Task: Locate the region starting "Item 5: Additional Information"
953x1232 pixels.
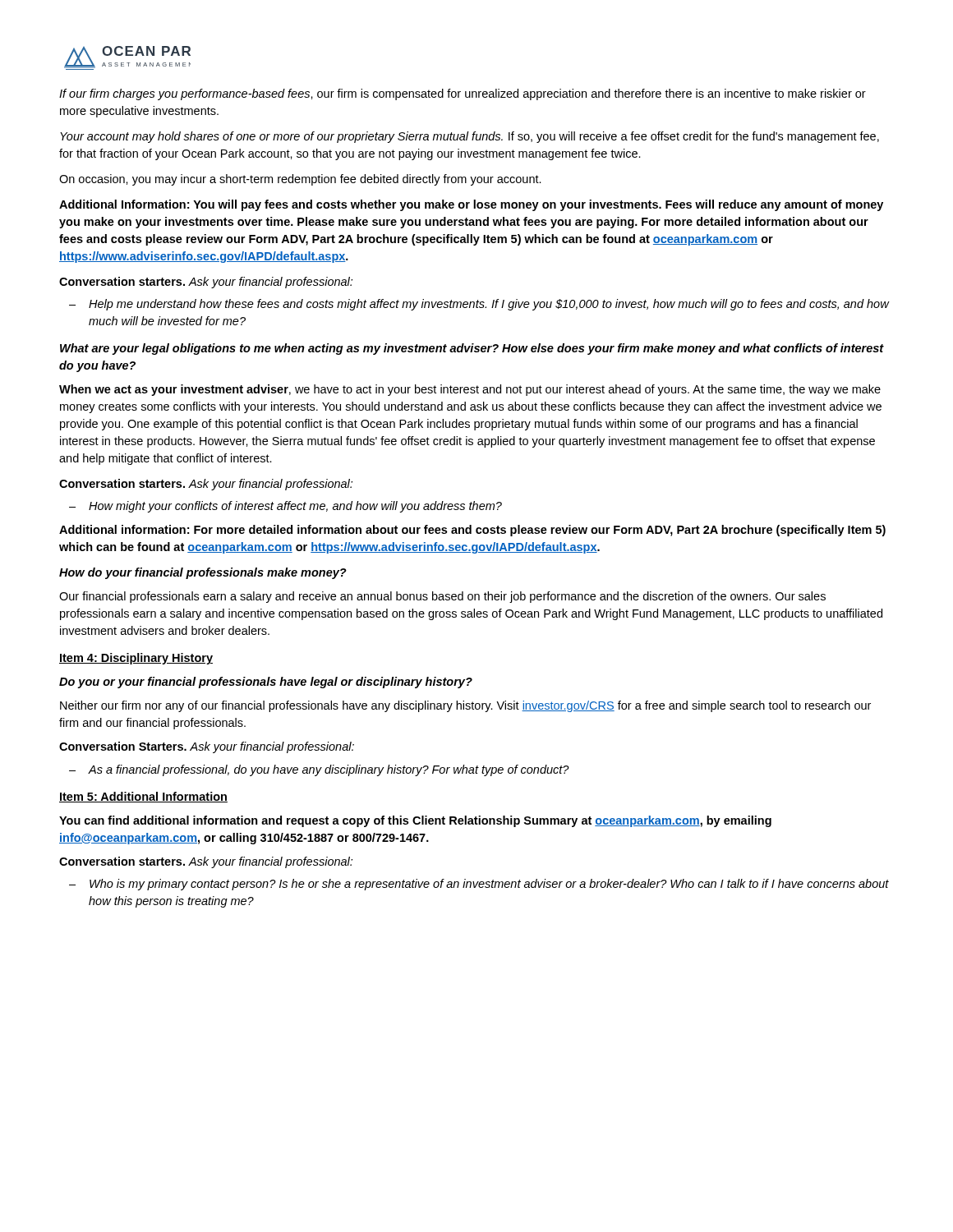Action: [143, 796]
